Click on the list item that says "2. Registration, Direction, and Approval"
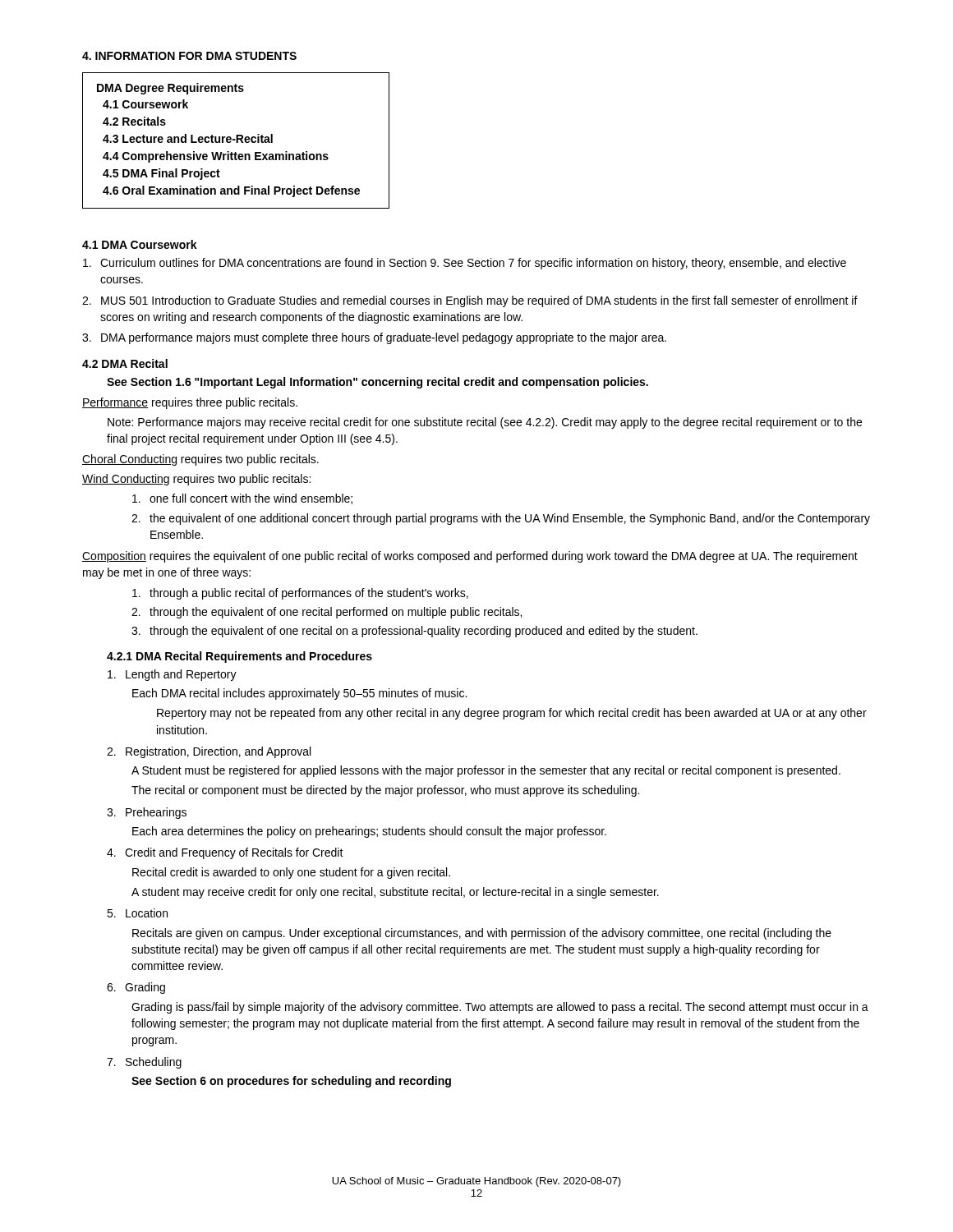This screenshot has height=1232, width=953. 209,752
